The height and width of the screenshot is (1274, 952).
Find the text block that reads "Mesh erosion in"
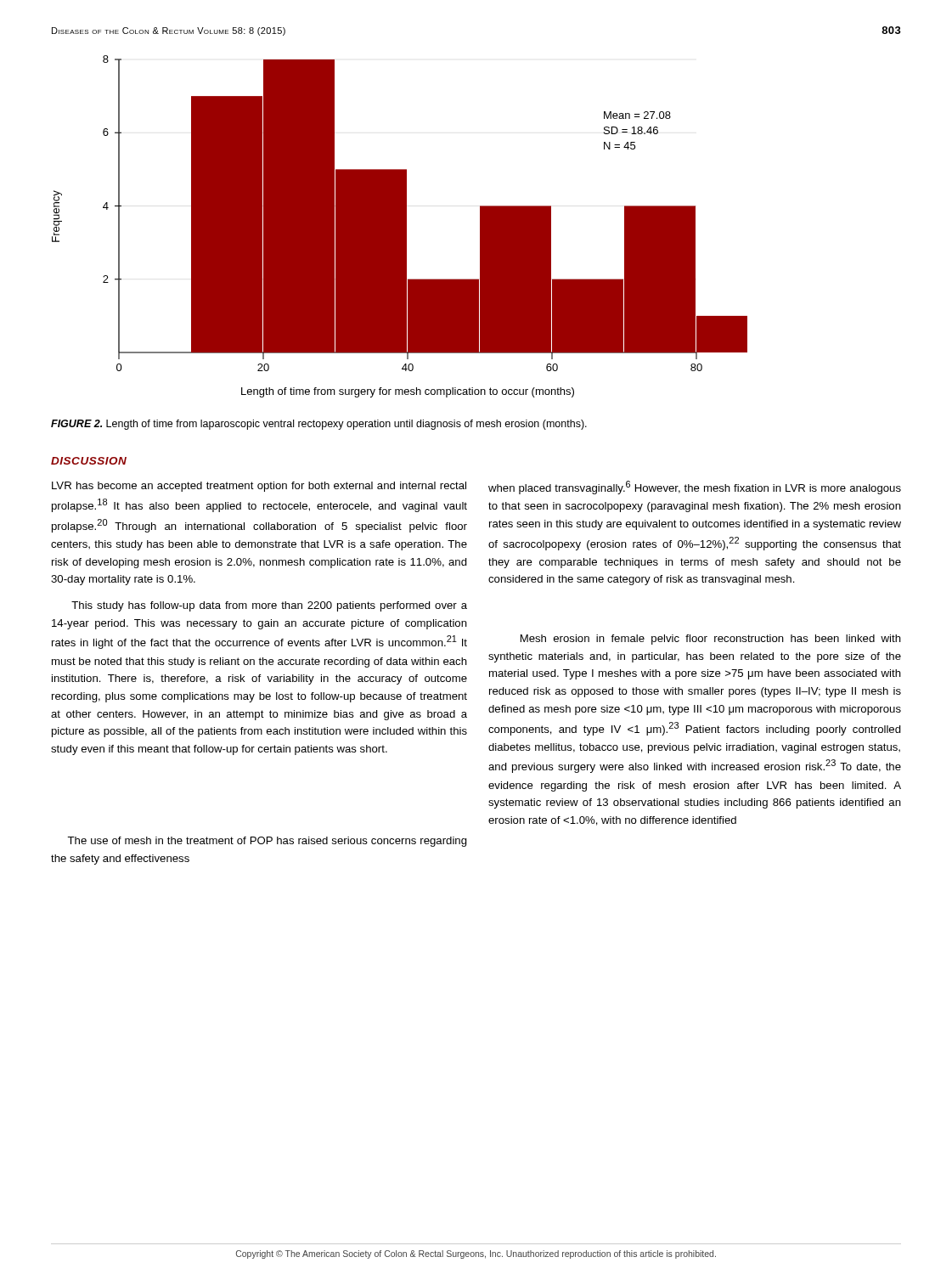tap(695, 729)
